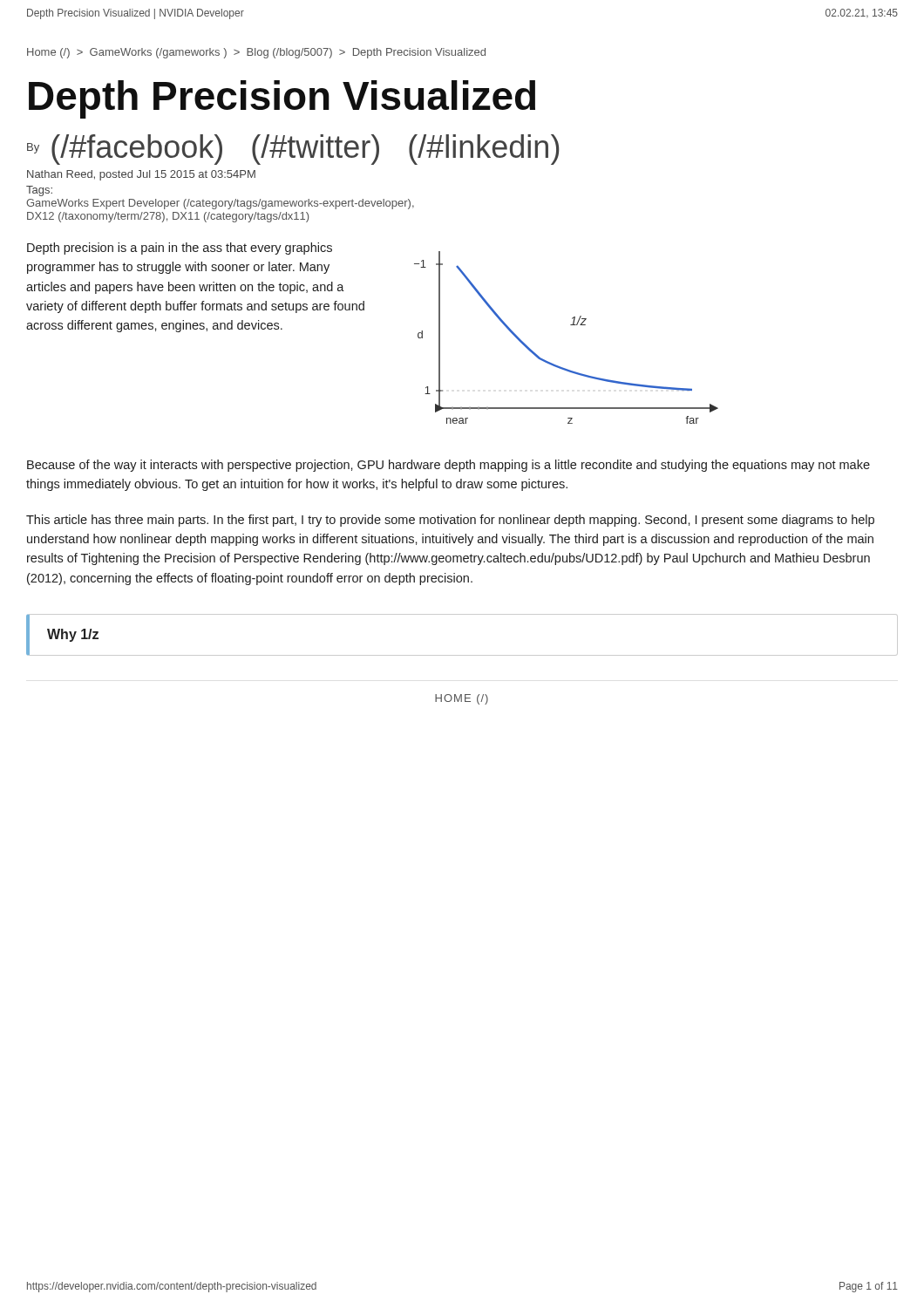This screenshot has width=924, height=1308.
Task: Select the text block that reads "Depth precision is a pain in the"
Action: click(196, 286)
